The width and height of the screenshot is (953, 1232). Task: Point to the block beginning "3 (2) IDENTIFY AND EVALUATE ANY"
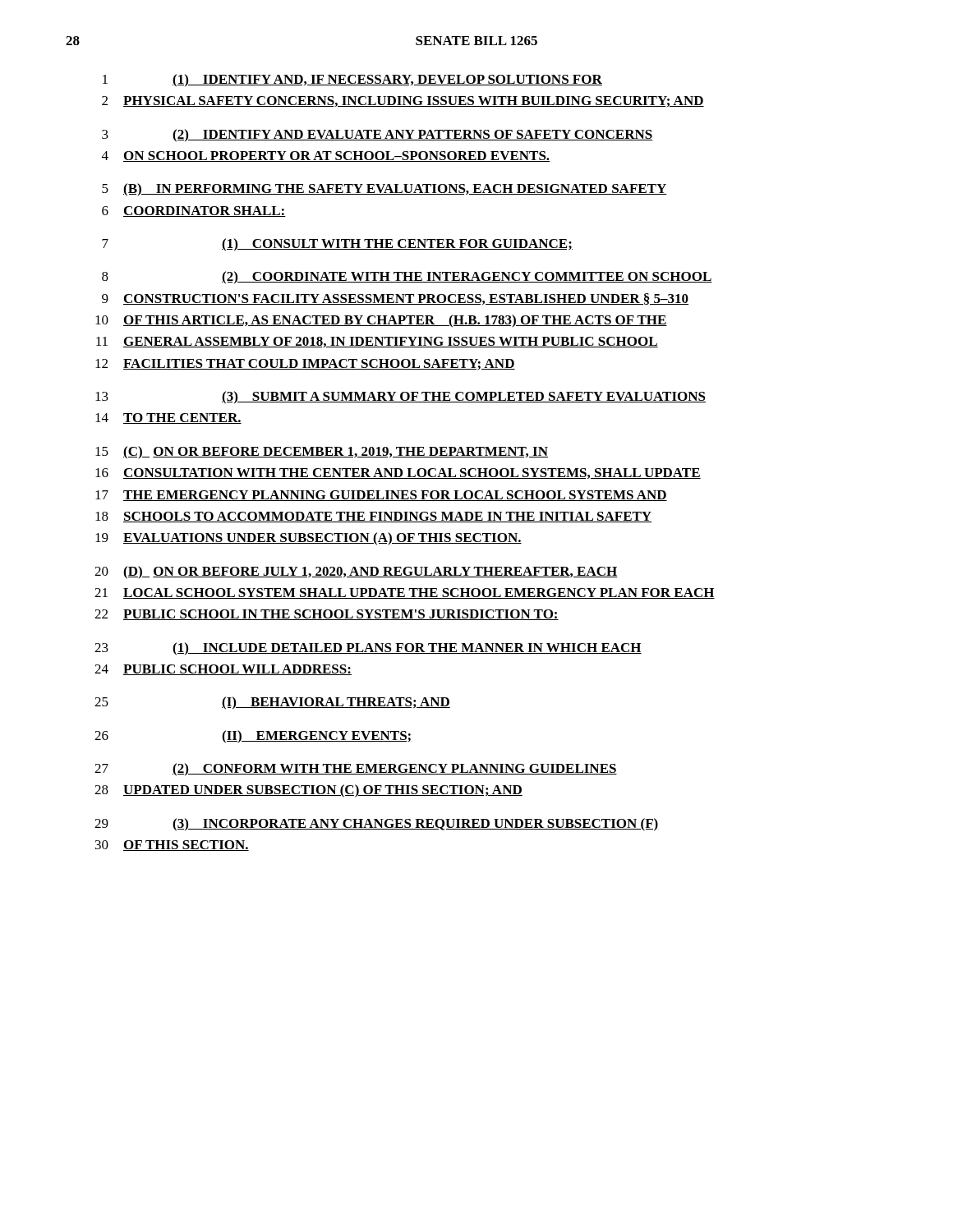[x=476, y=145]
